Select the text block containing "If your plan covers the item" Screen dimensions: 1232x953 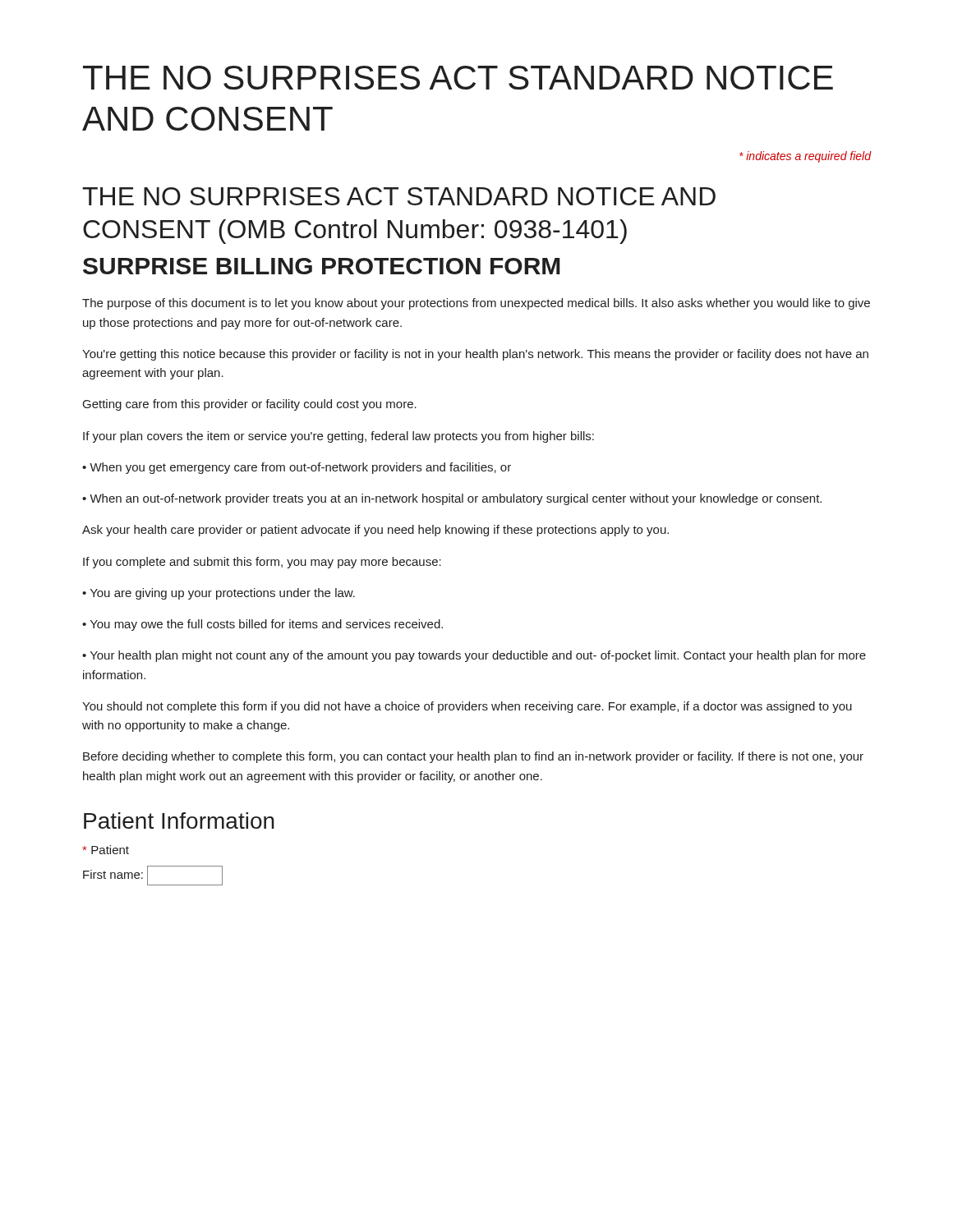point(476,435)
